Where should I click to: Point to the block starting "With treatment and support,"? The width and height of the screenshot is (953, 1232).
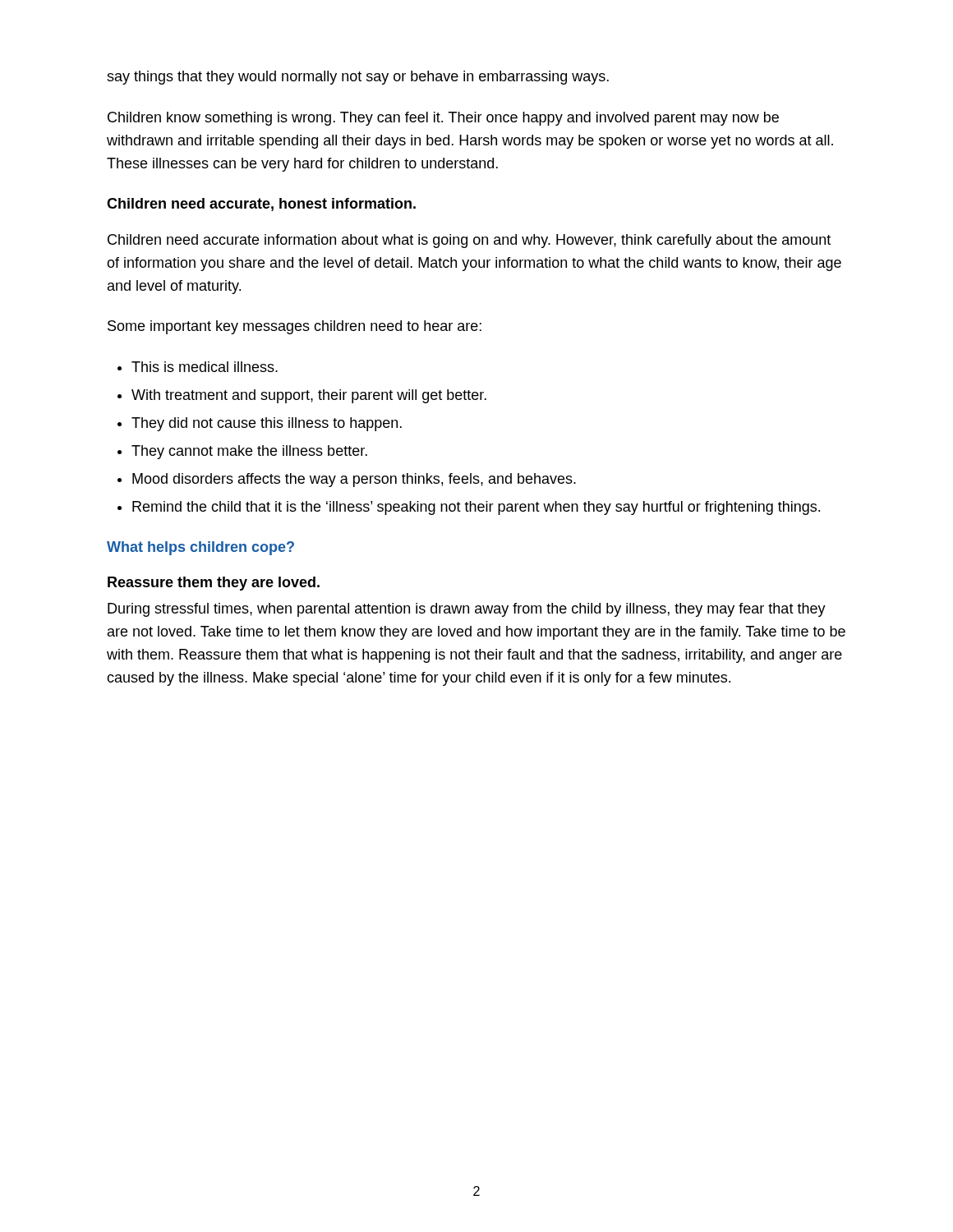pyautogui.click(x=309, y=395)
